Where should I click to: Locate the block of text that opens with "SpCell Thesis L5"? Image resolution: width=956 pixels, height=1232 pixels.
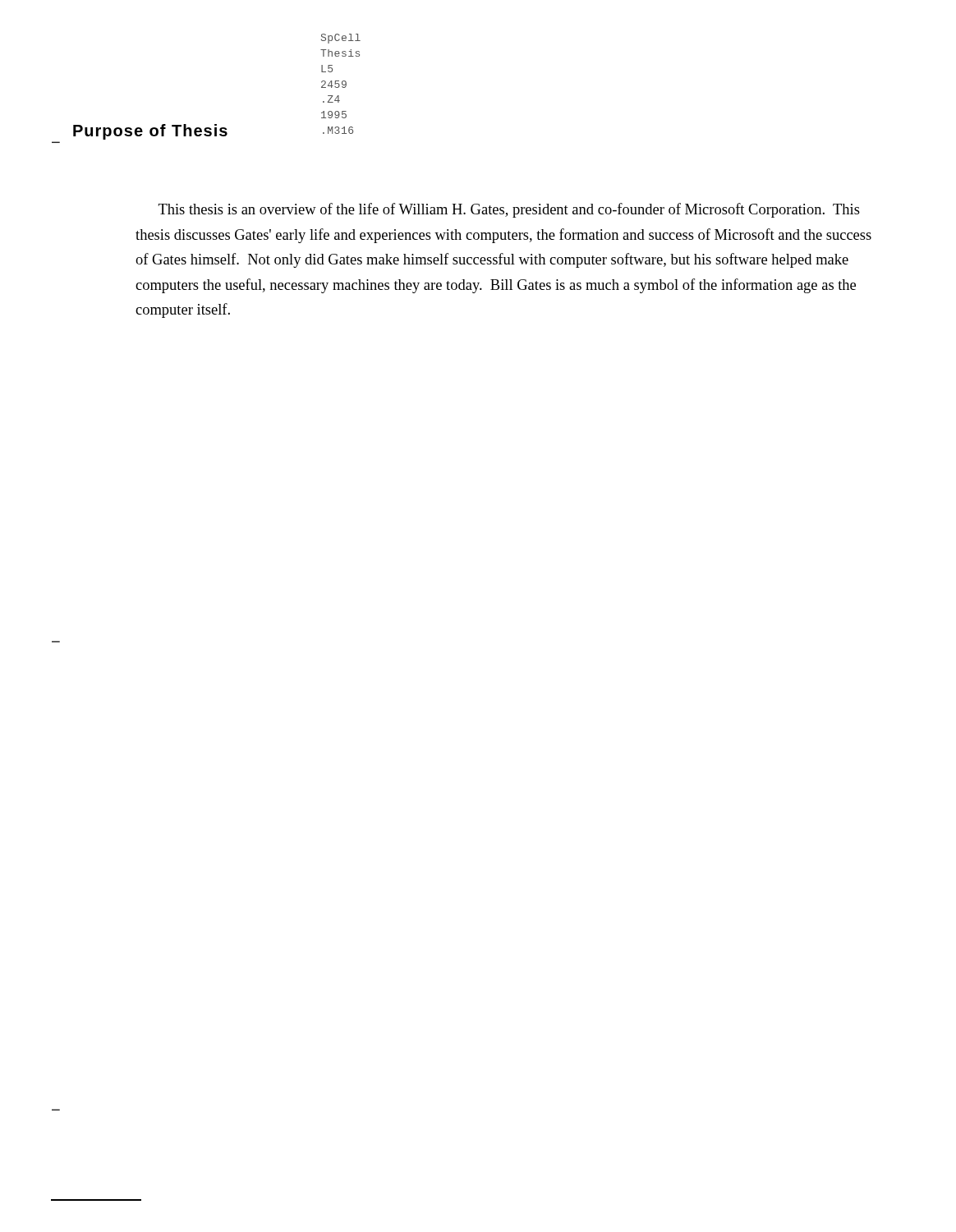(x=341, y=85)
